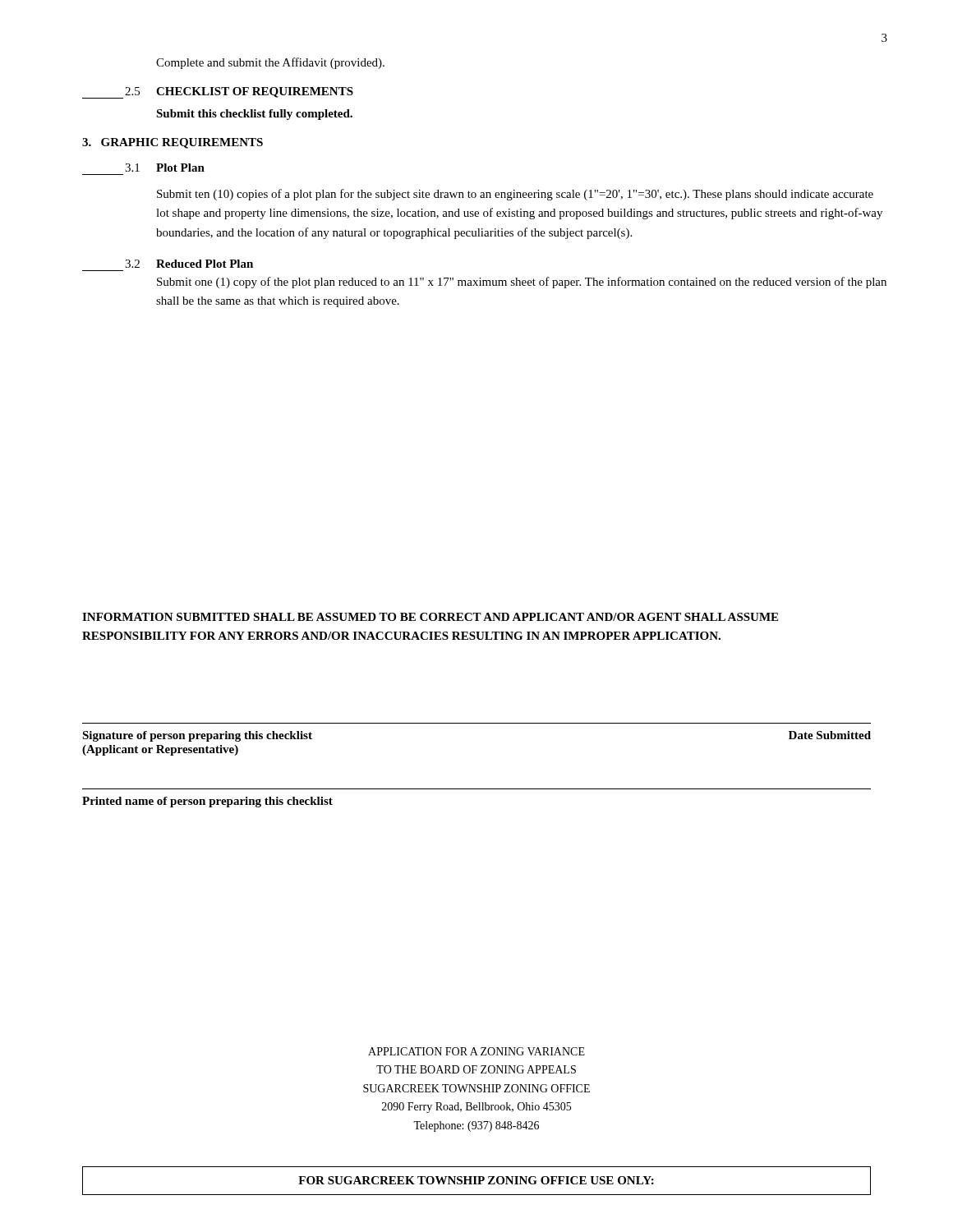953x1232 pixels.
Task: Find the passage starting "3. GRAPHIC REQUIREMENTS"
Action: pos(173,142)
